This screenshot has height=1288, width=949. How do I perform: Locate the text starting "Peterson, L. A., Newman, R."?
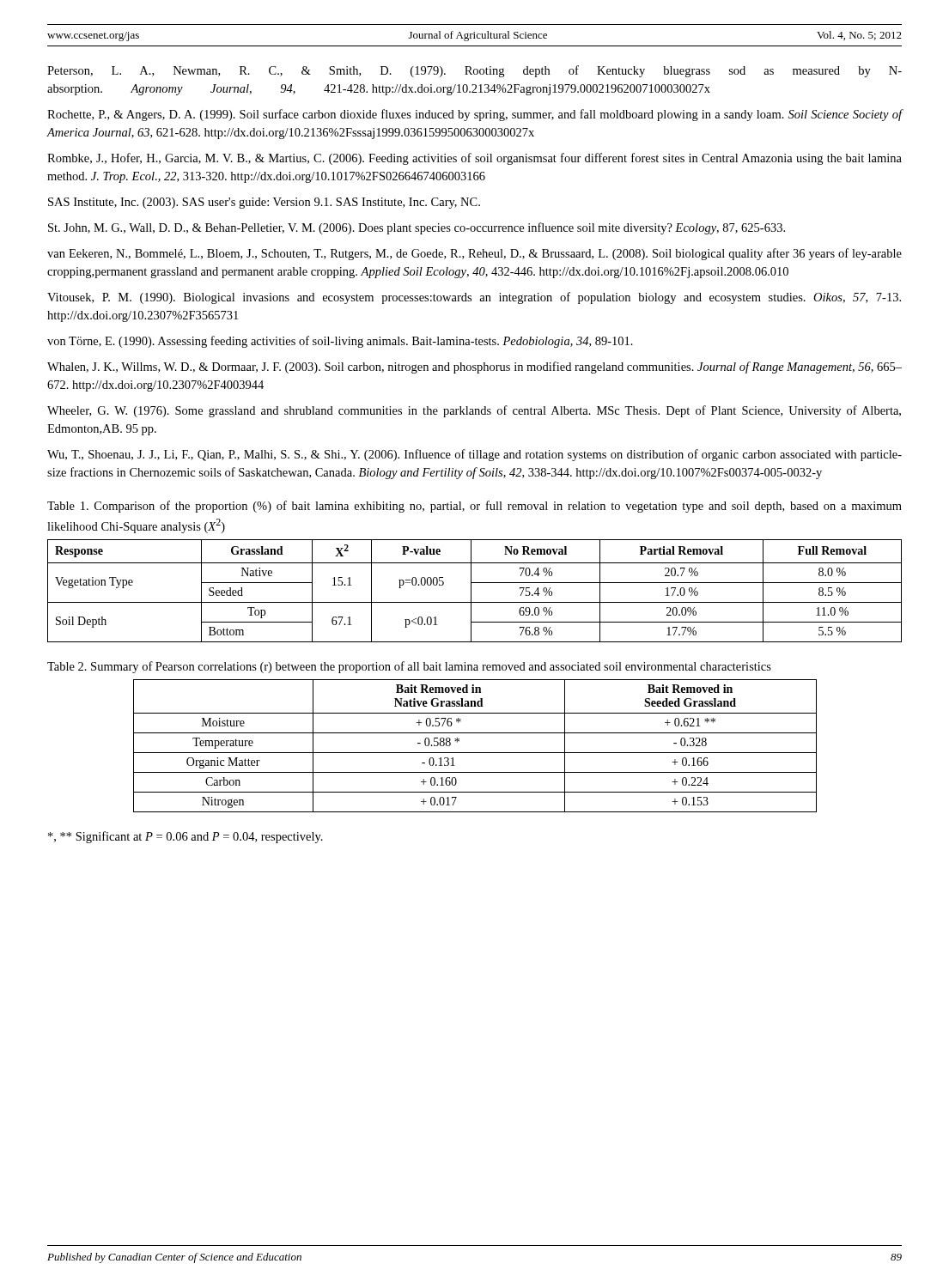click(x=474, y=79)
